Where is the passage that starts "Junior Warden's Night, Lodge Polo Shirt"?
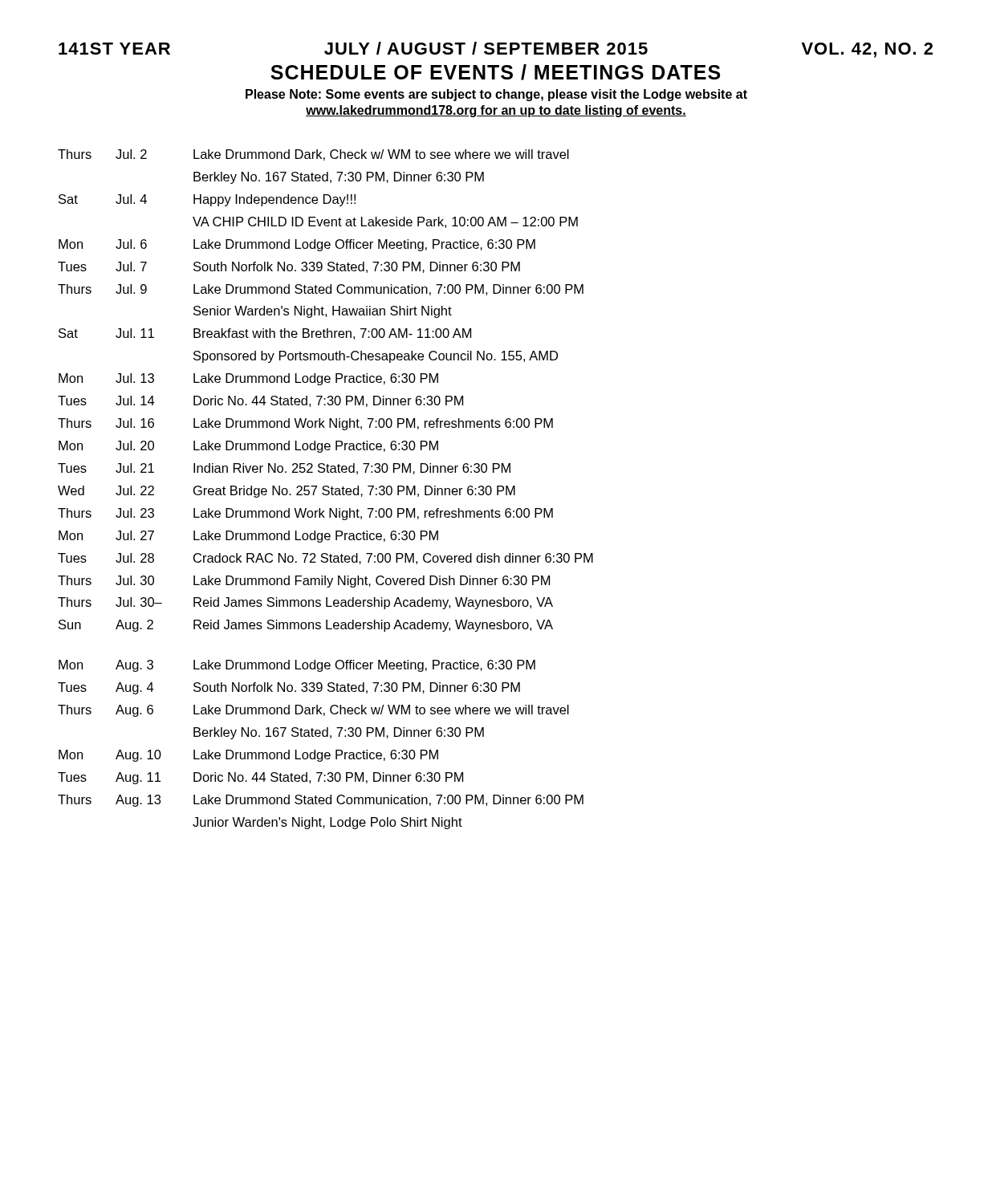Screen dimensions: 1204x992 (x=327, y=823)
